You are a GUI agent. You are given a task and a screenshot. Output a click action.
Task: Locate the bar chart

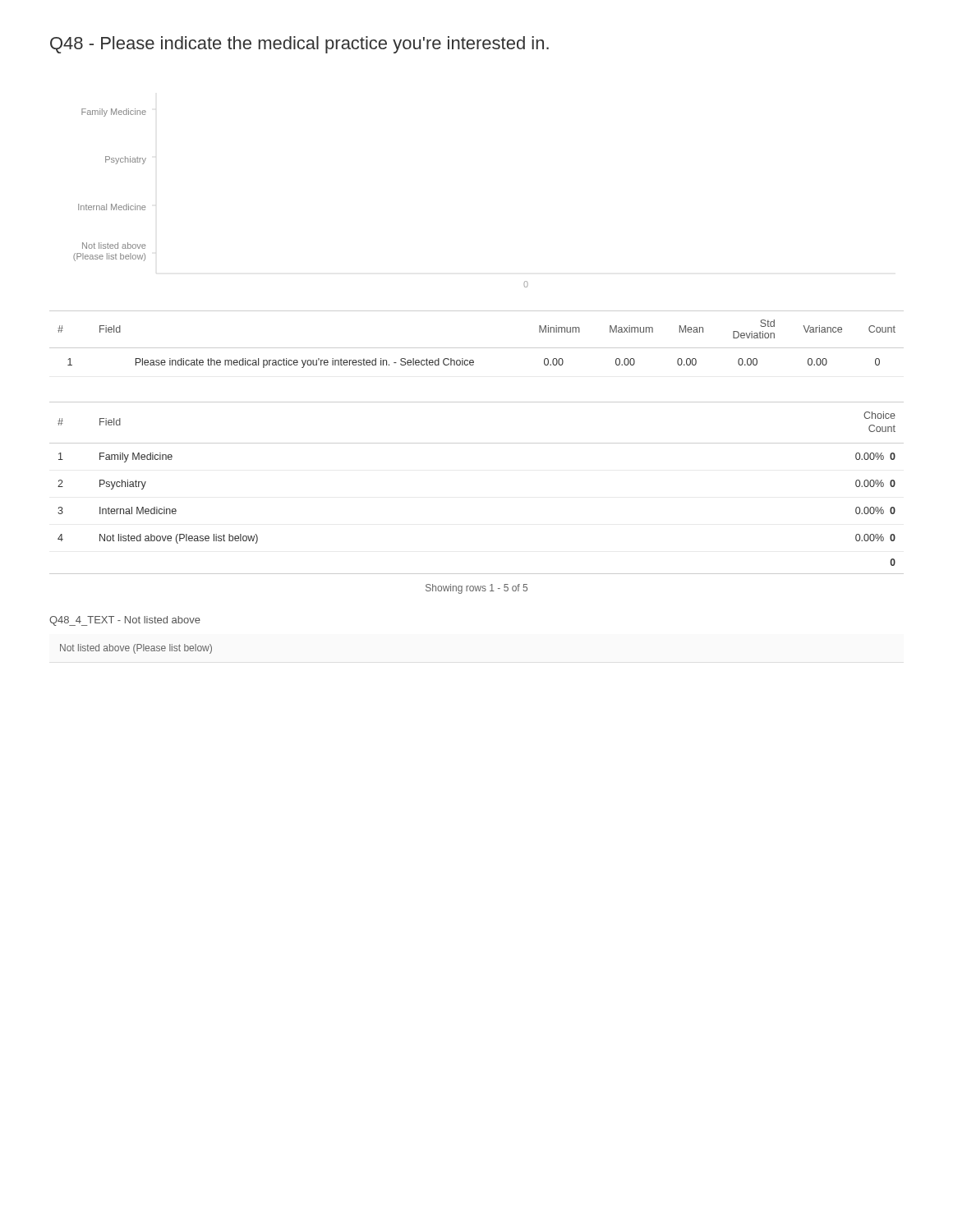point(476,187)
